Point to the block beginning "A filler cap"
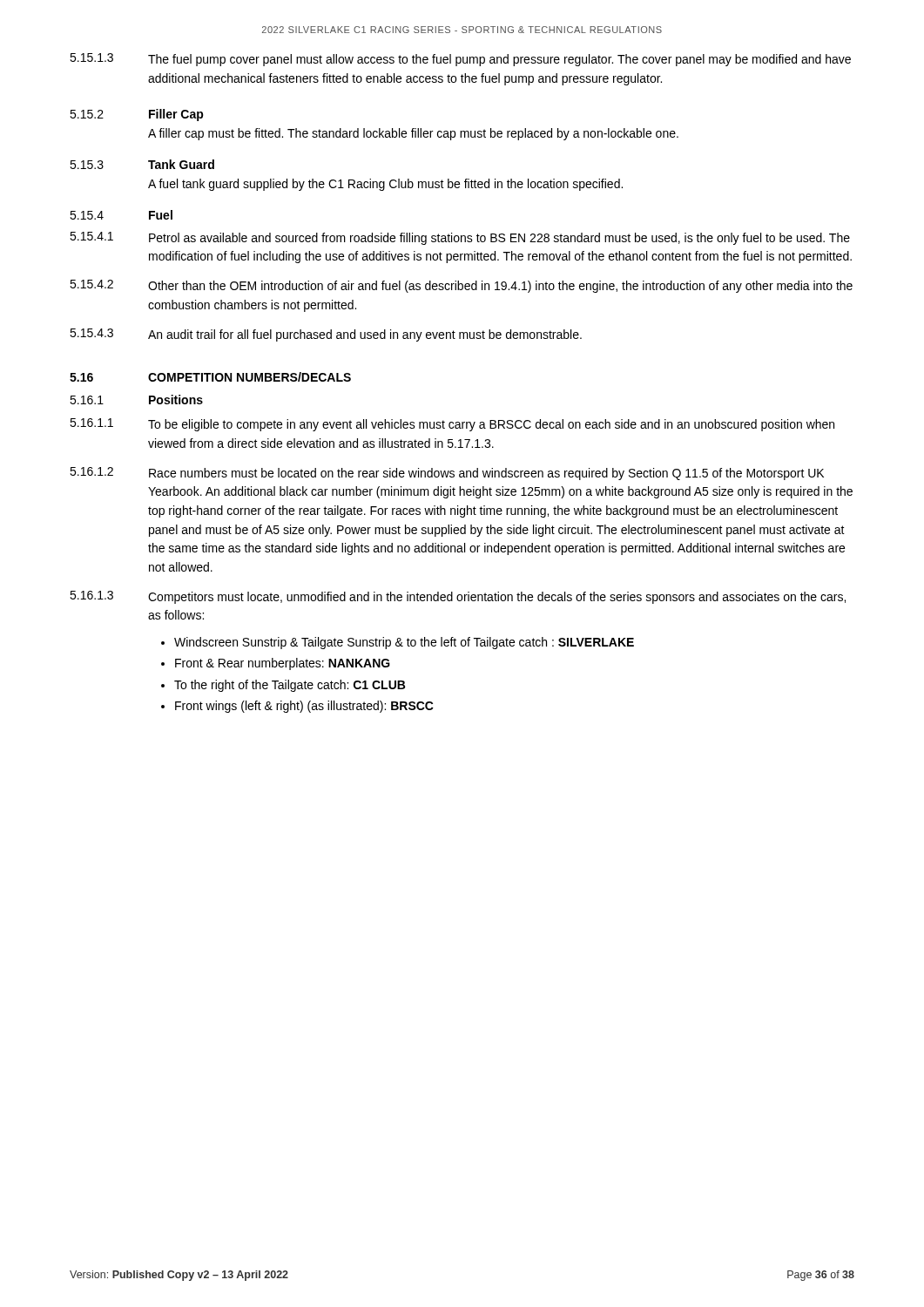Image resolution: width=924 pixels, height=1307 pixels. 414,134
